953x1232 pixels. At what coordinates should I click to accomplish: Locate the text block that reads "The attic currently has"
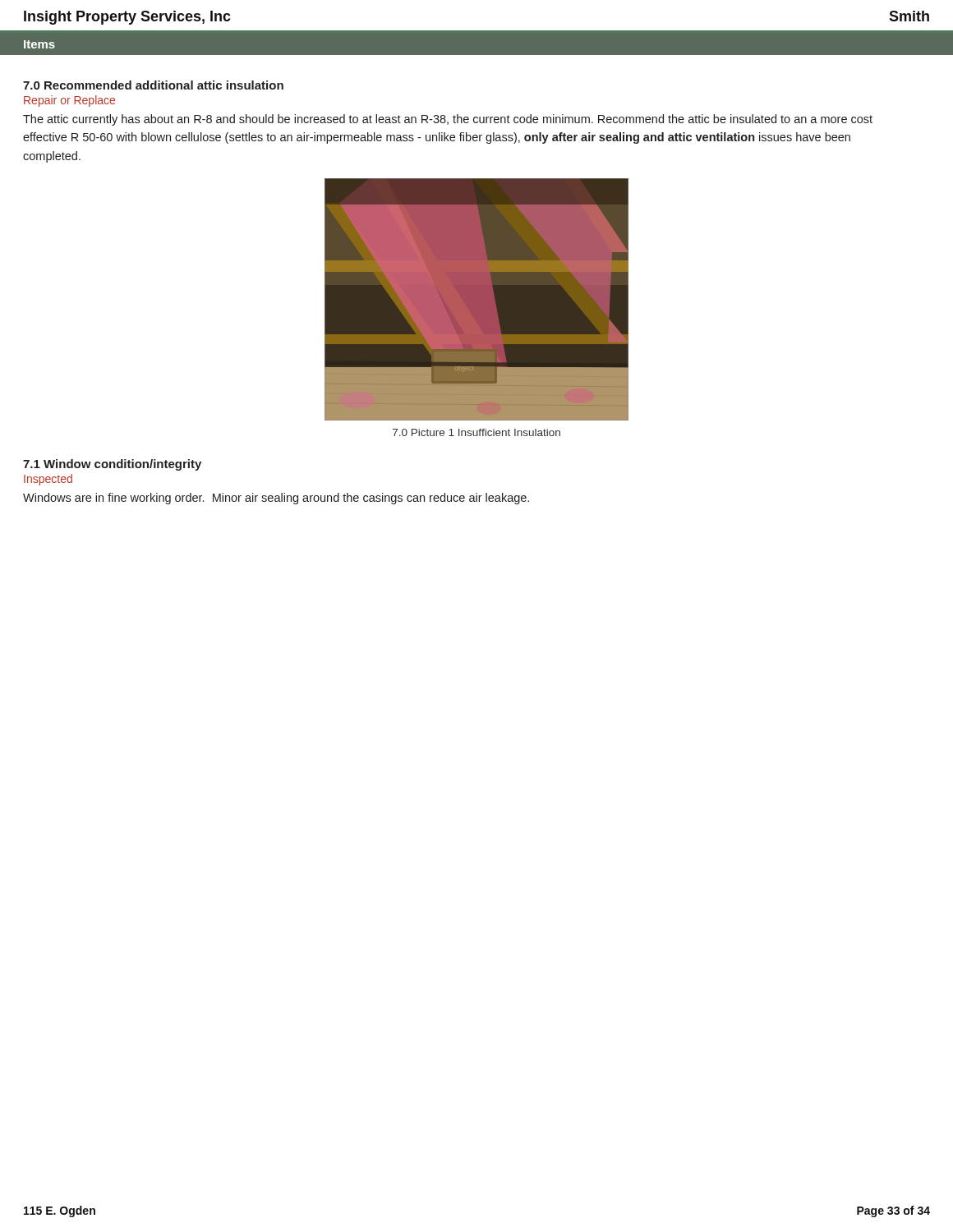[448, 138]
